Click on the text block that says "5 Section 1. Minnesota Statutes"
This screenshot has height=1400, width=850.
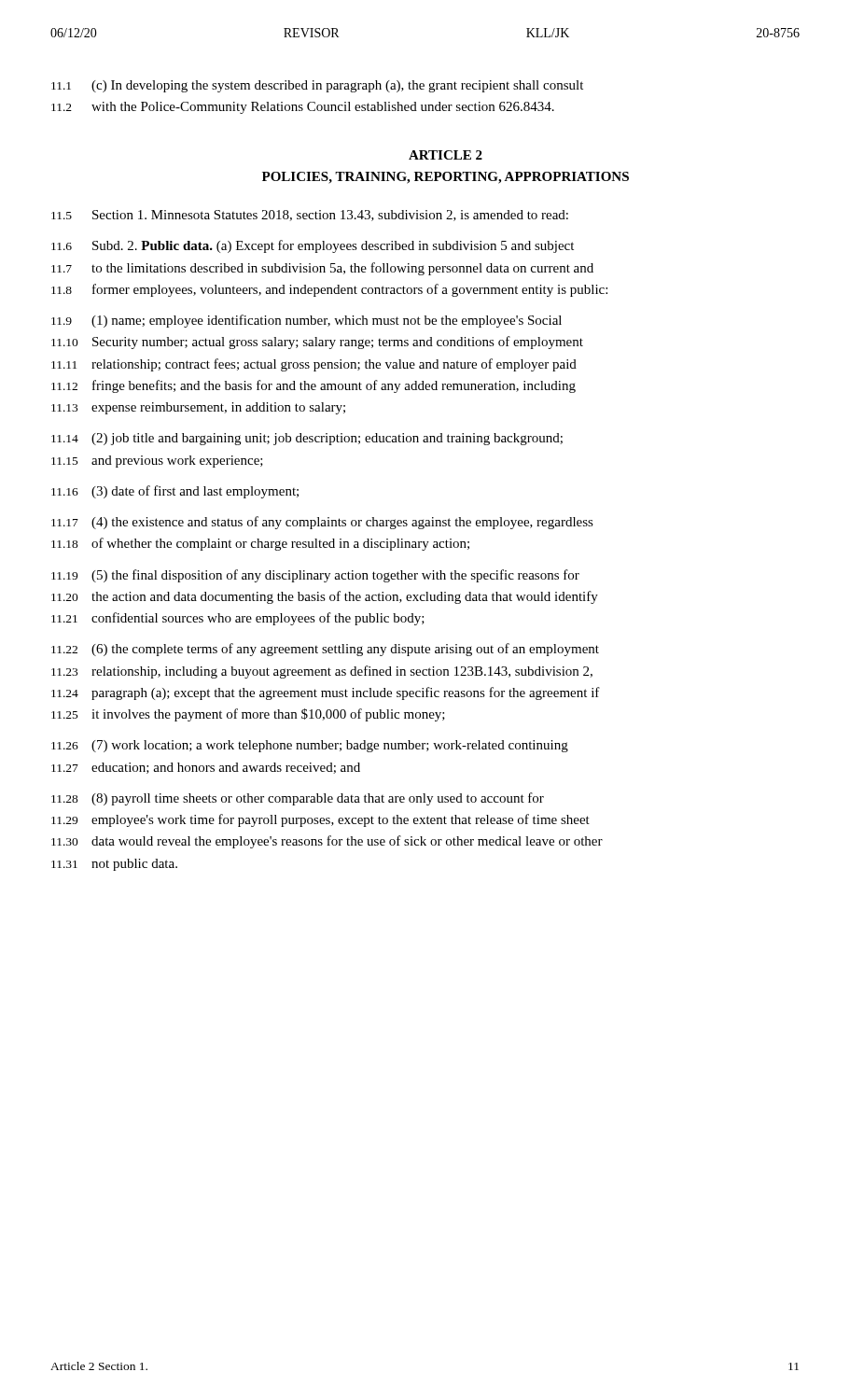click(425, 215)
